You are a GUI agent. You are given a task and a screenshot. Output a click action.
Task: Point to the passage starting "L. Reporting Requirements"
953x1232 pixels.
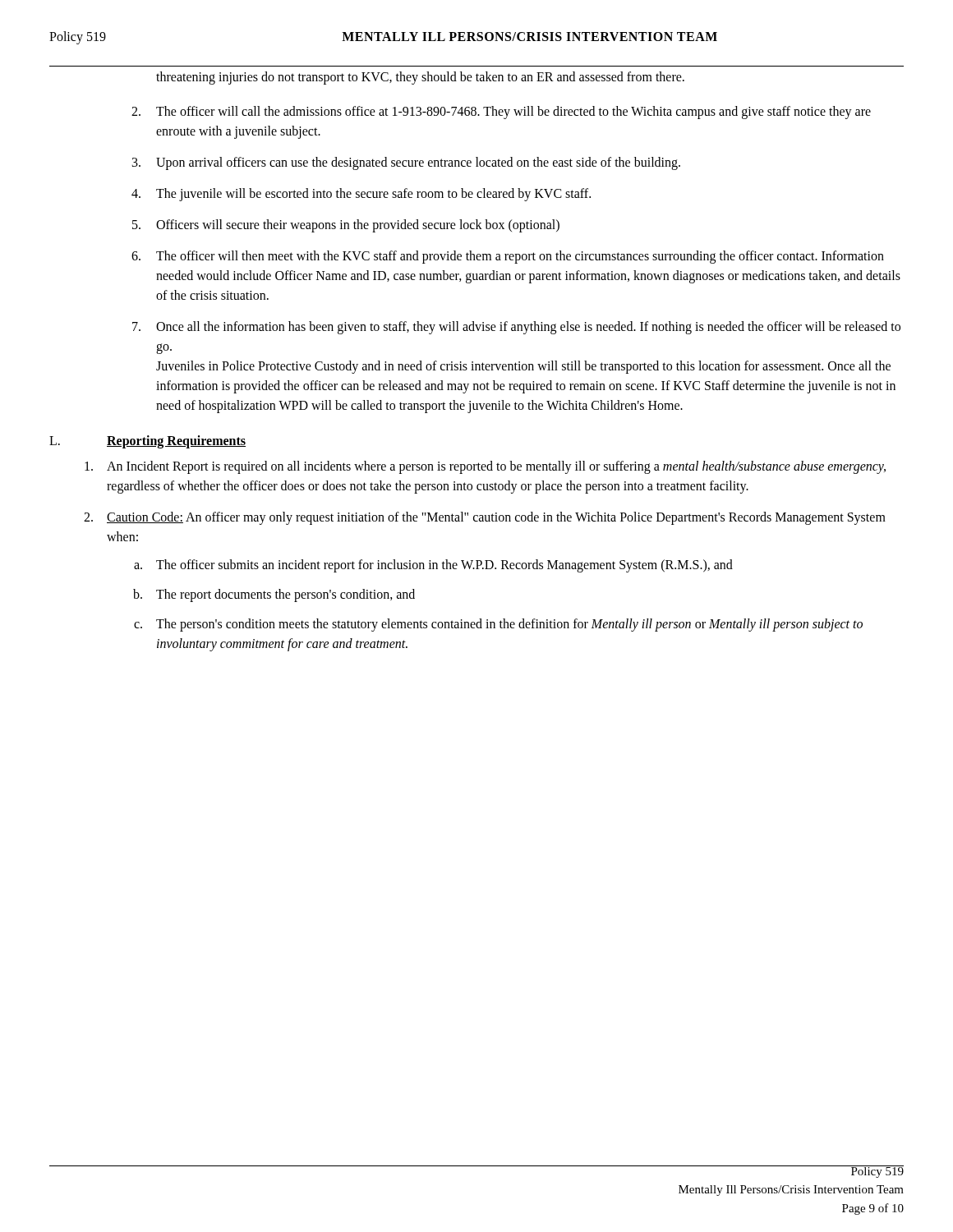coord(147,441)
